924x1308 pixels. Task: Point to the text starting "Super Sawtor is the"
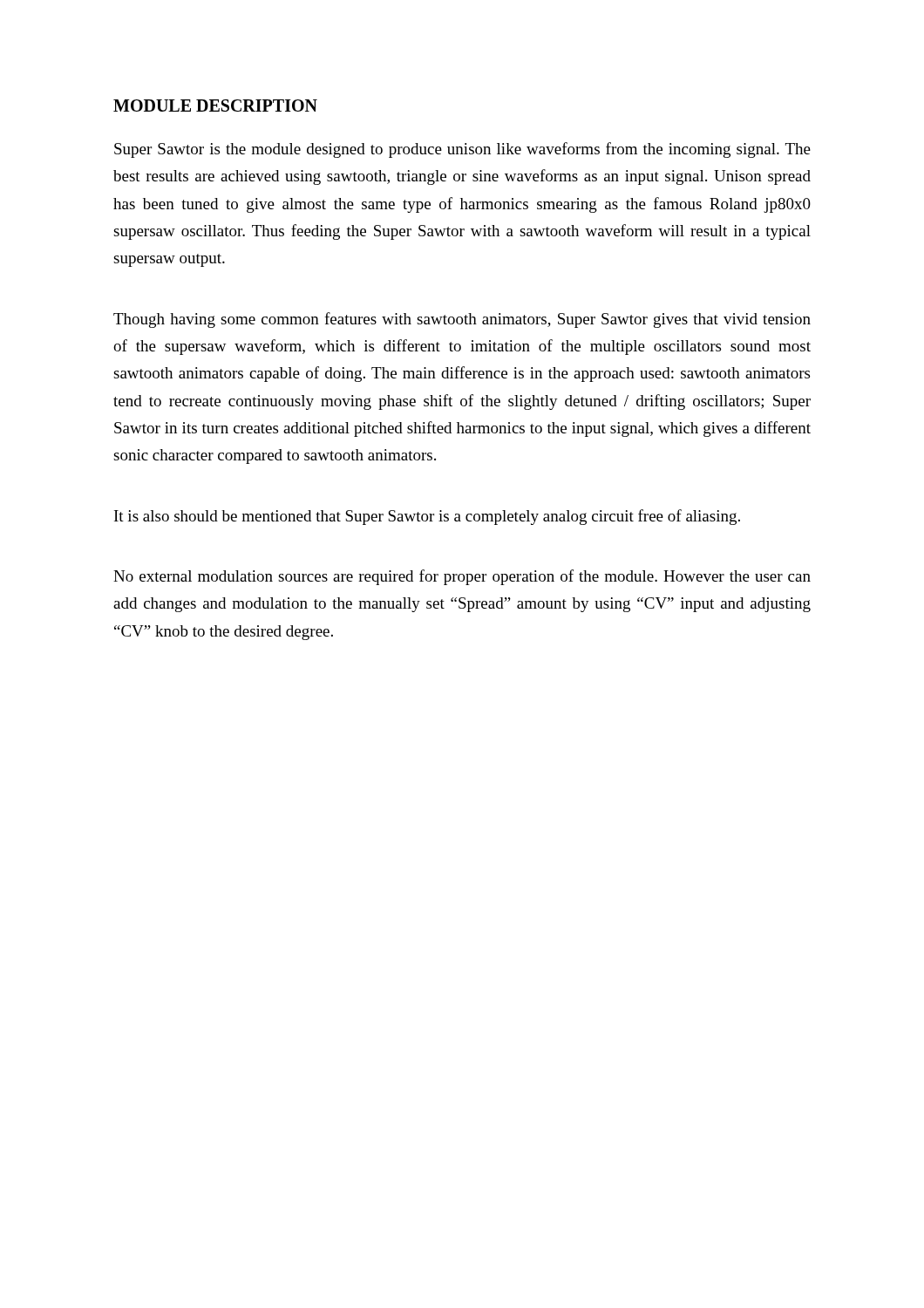462,203
